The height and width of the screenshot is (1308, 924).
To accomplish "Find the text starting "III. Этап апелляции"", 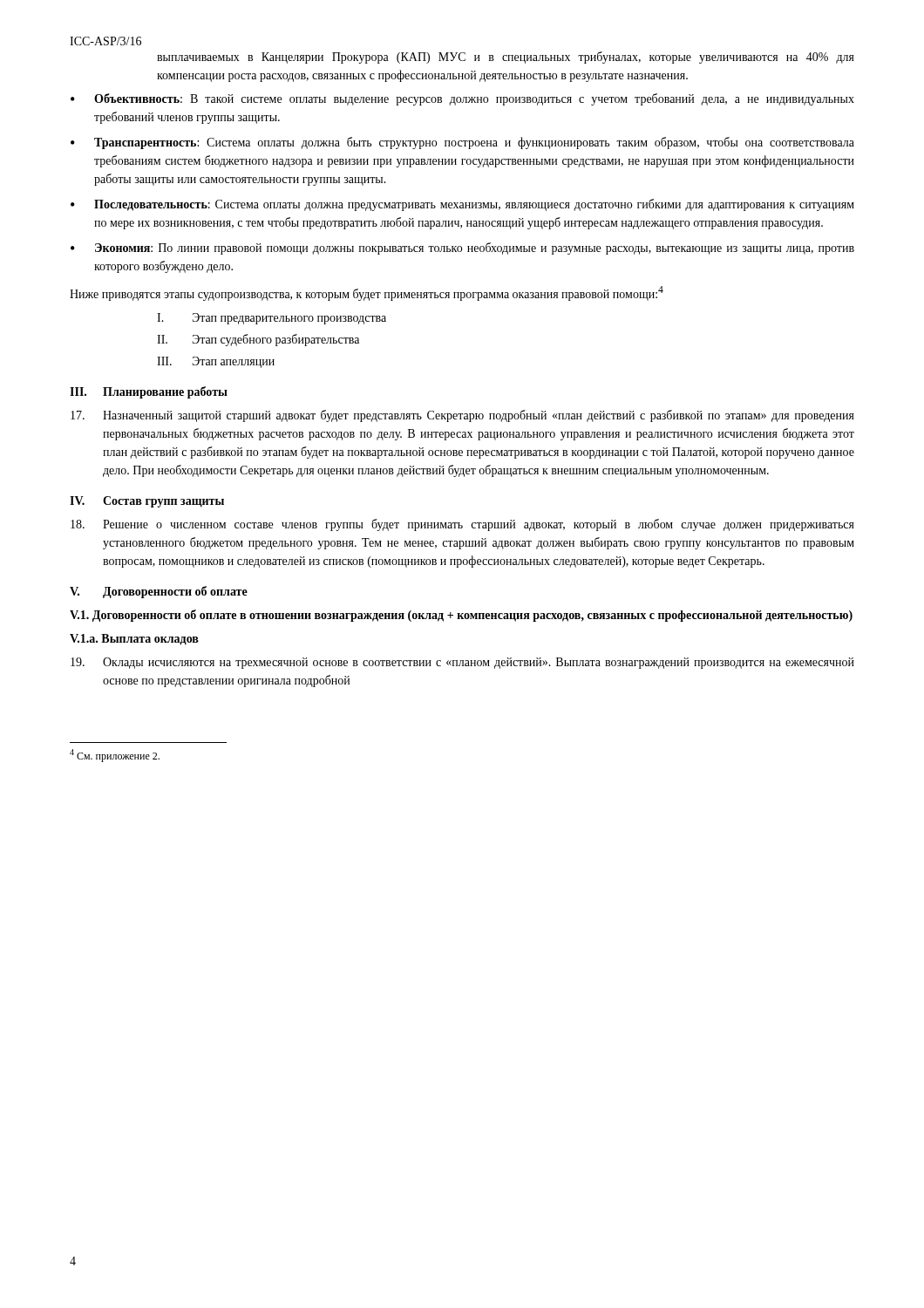I will (216, 362).
